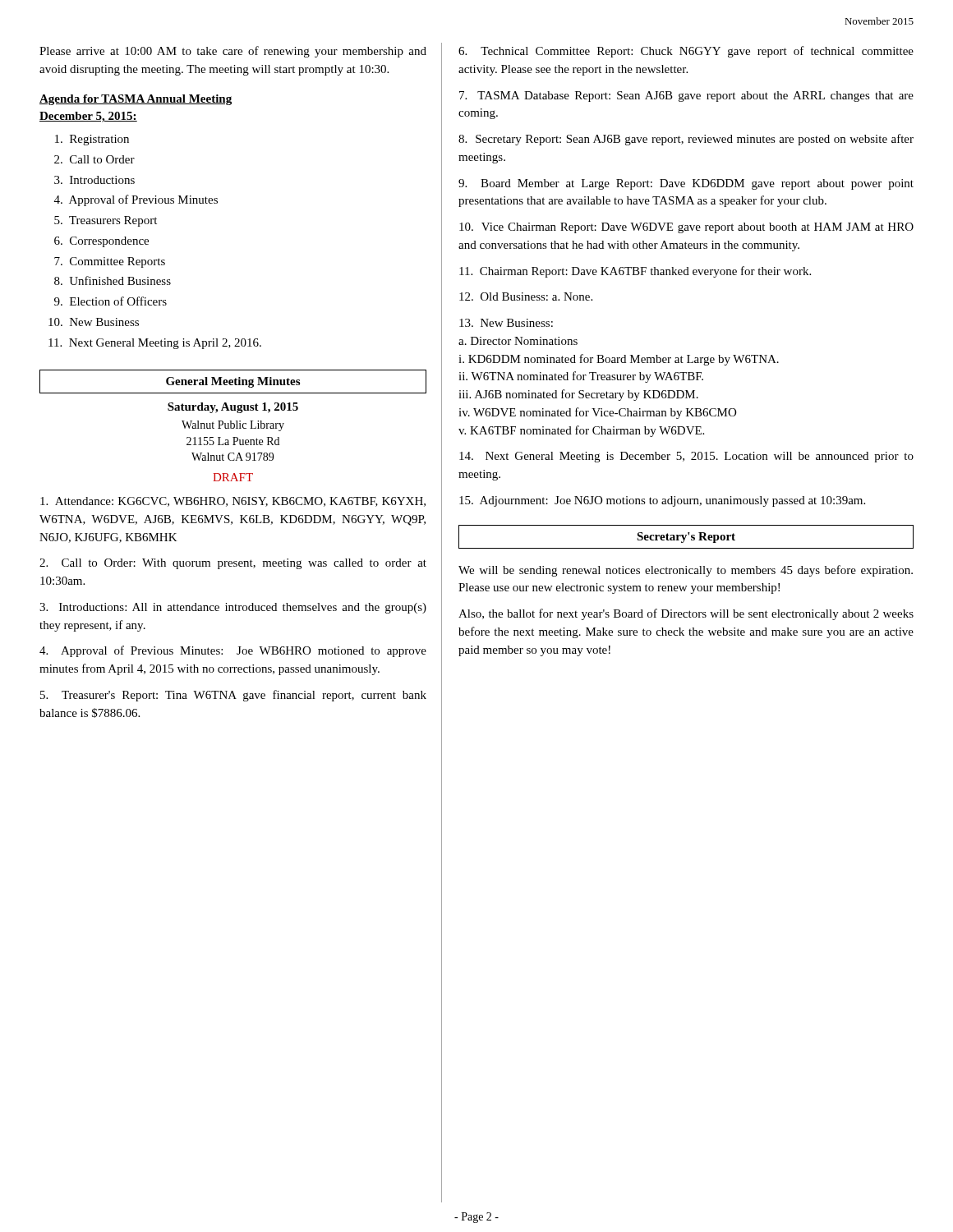Image resolution: width=953 pixels, height=1232 pixels.
Task: Click on the text block with the text "Attendance: KG6CVC, WB6HRO, N6ISY,"
Action: [233, 519]
